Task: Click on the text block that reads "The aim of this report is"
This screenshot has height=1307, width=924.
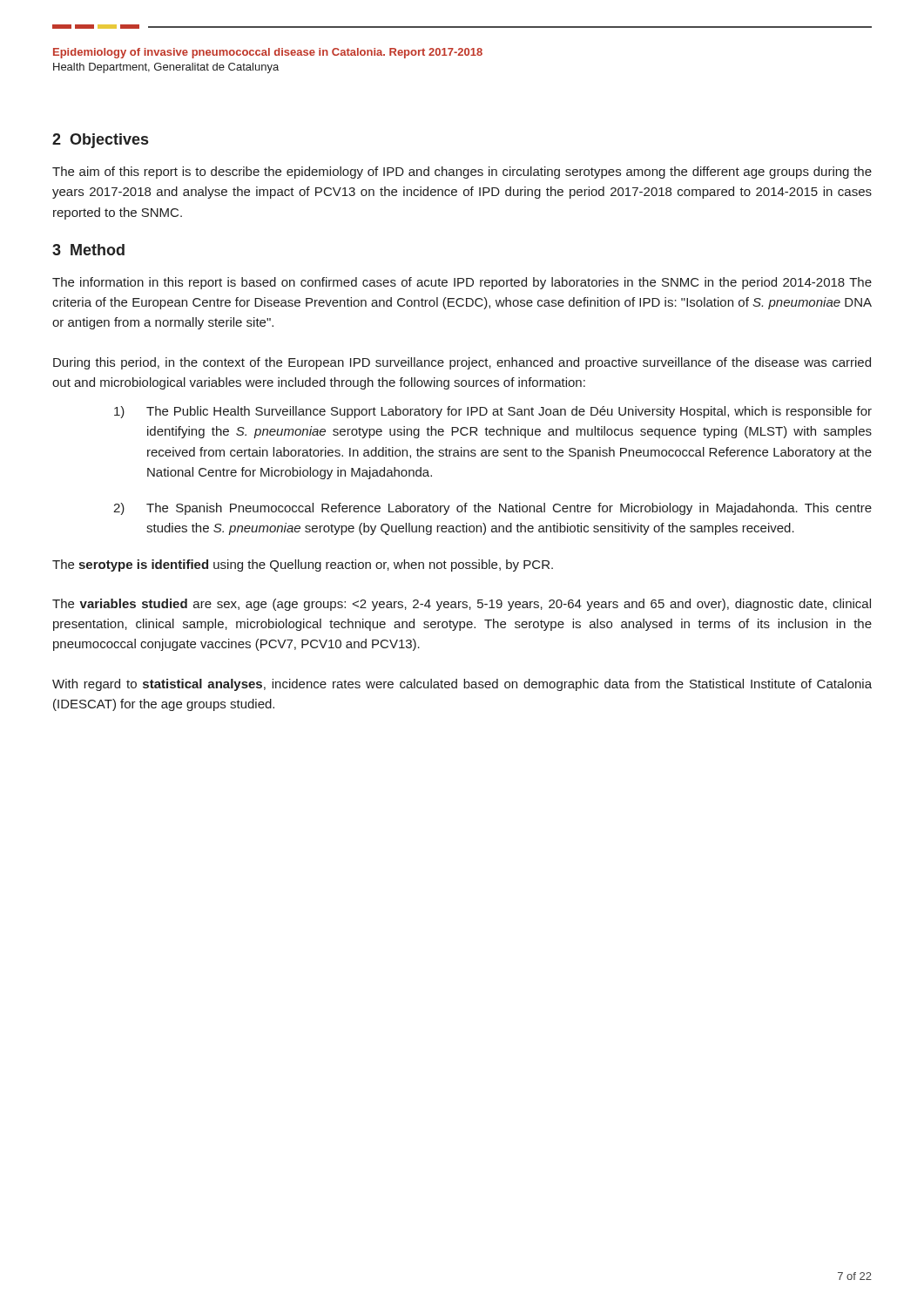Action: pos(462,191)
